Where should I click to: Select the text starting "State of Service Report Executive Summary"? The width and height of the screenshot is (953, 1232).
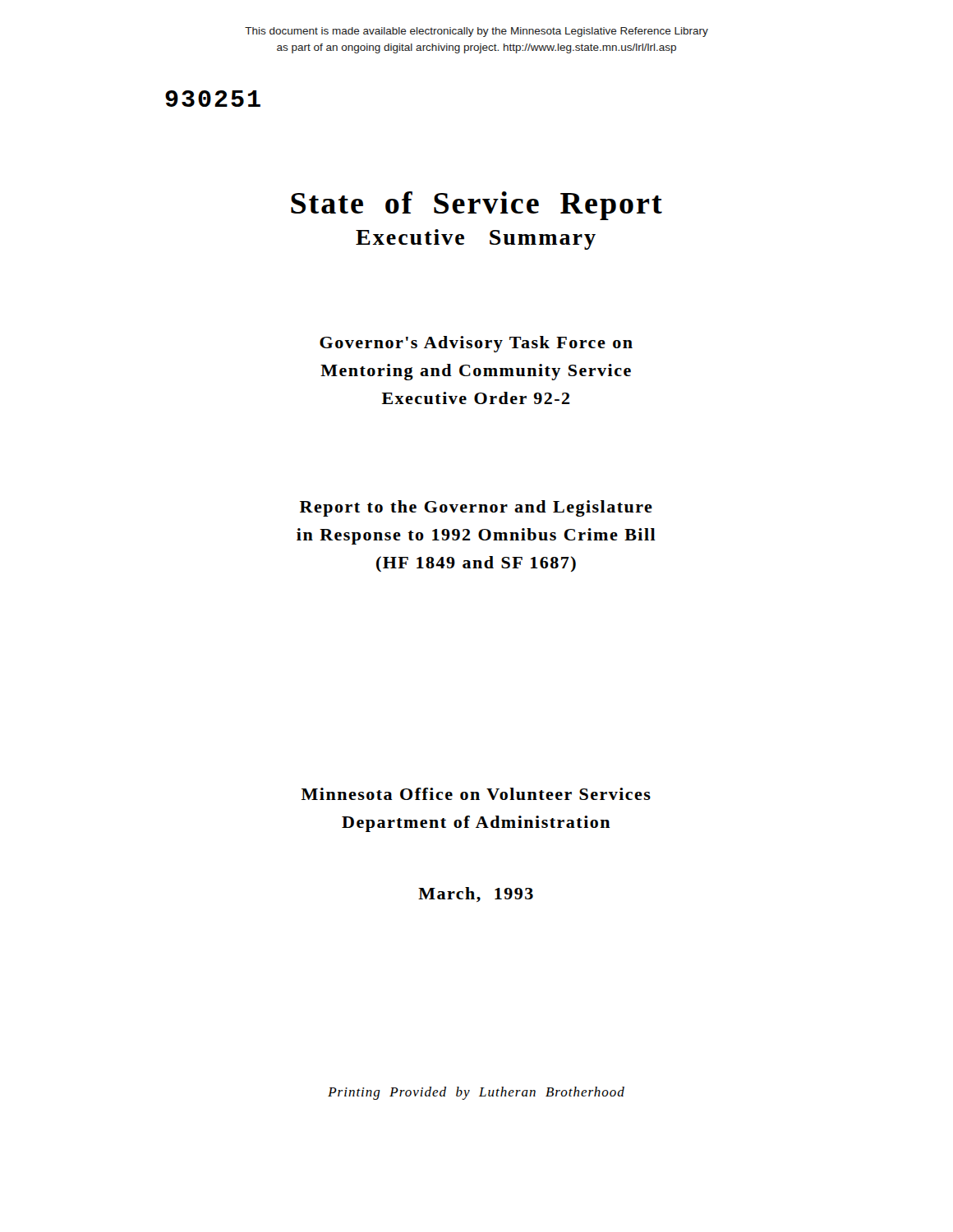pos(476,218)
